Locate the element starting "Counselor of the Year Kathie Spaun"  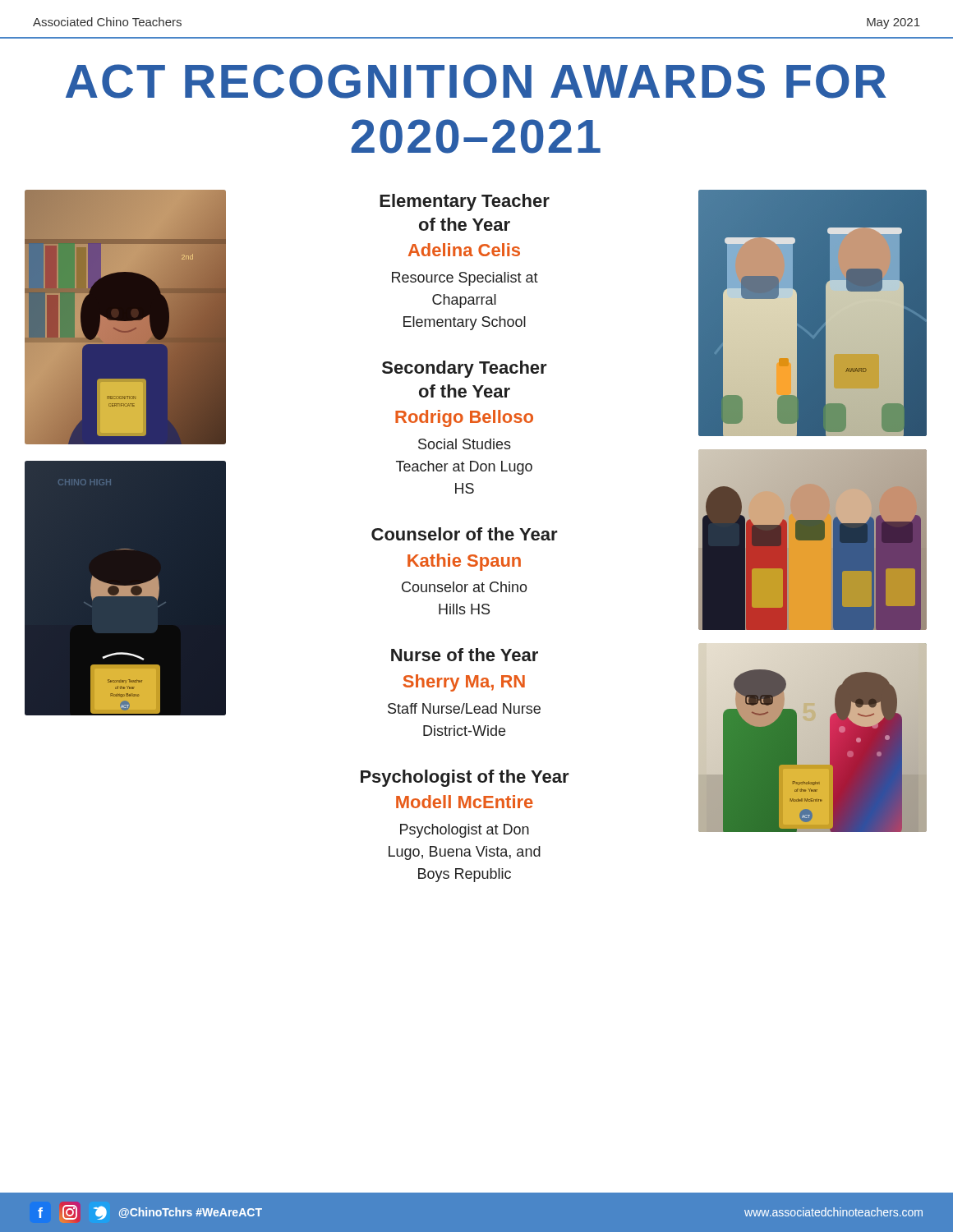(464, 572)
